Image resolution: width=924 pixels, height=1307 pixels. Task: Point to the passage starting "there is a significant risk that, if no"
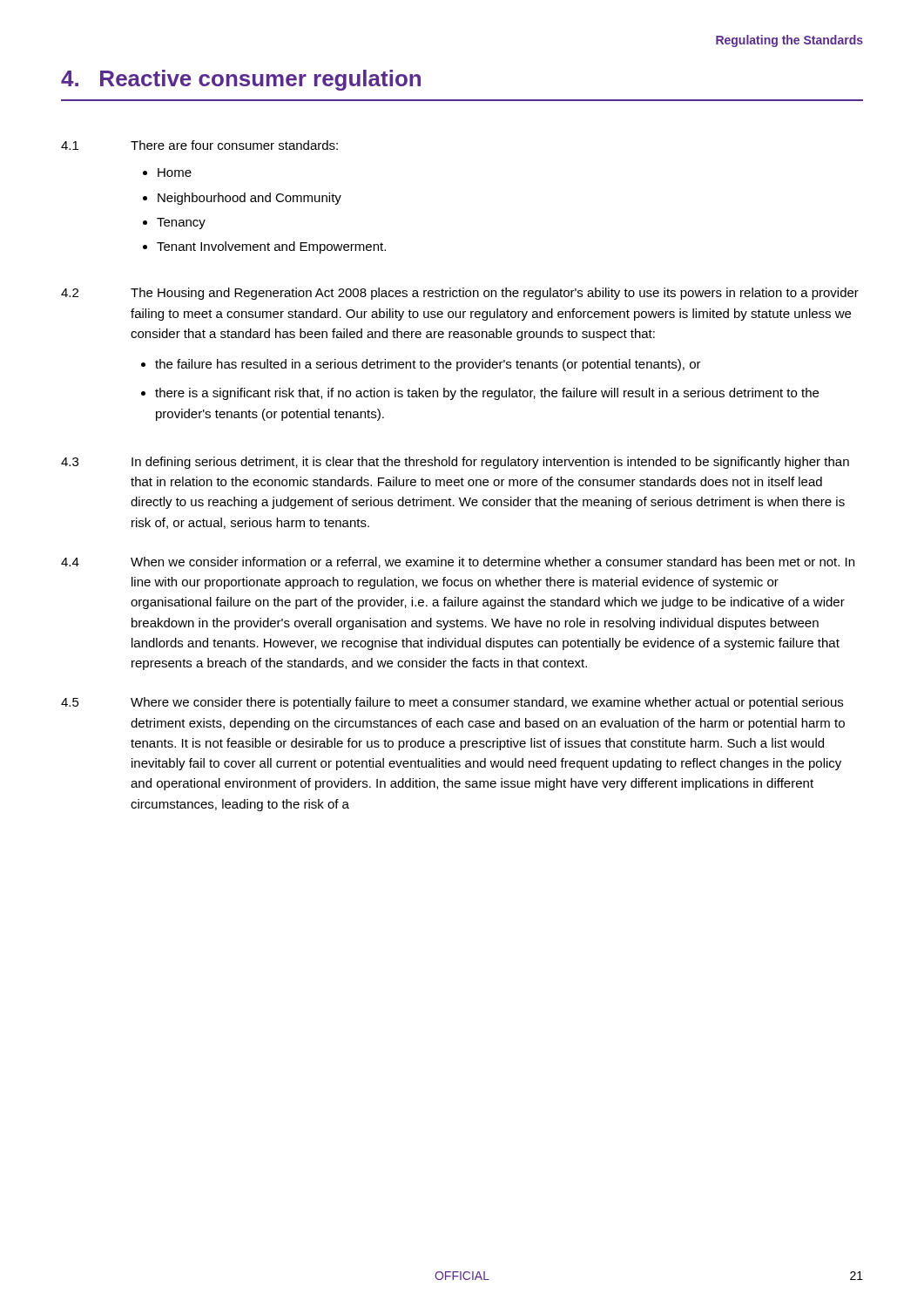click(487, 403)
